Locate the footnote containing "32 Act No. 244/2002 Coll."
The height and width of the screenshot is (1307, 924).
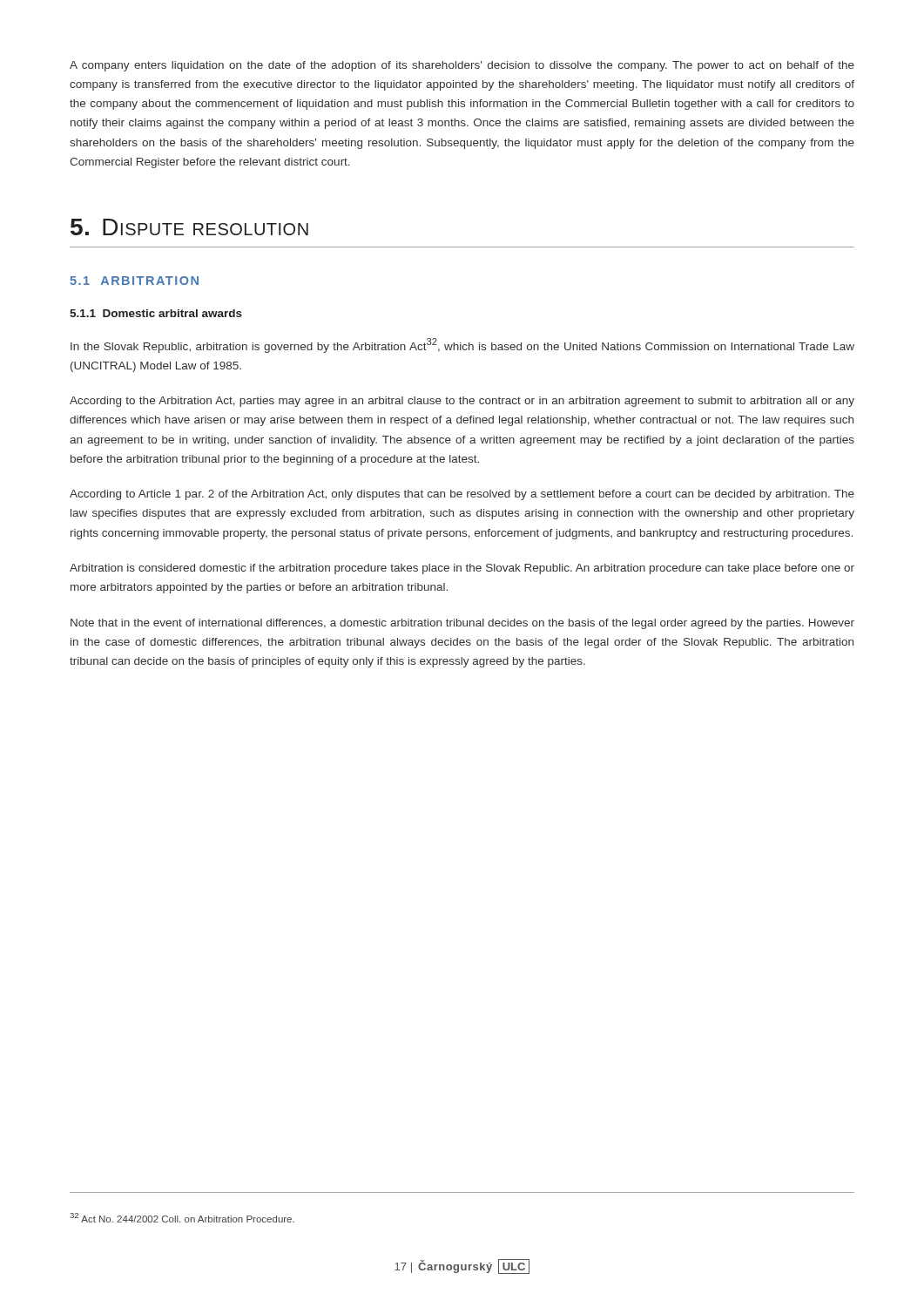click(182, 1218)
